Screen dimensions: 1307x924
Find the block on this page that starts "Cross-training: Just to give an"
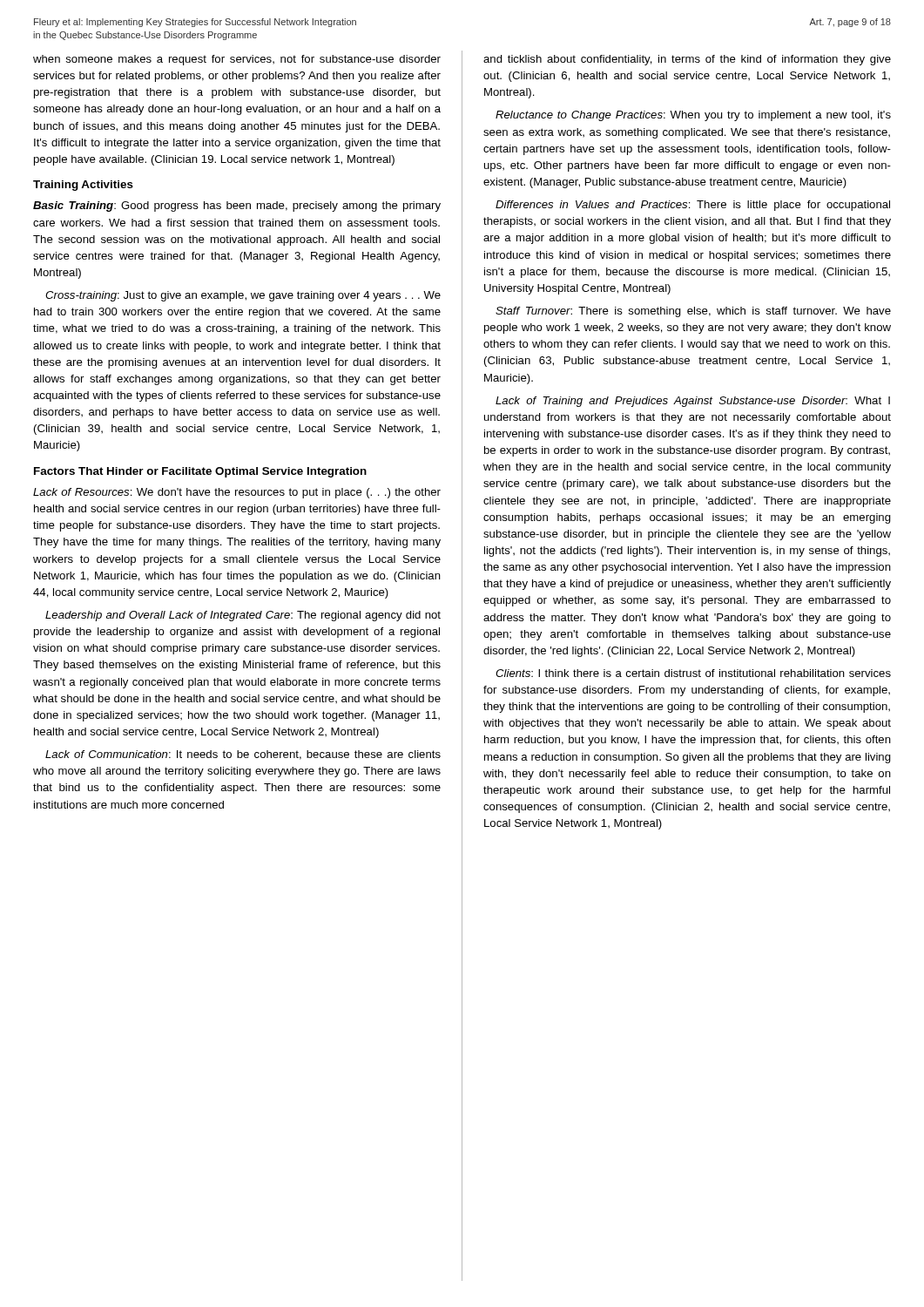click(x=237, y=370)
